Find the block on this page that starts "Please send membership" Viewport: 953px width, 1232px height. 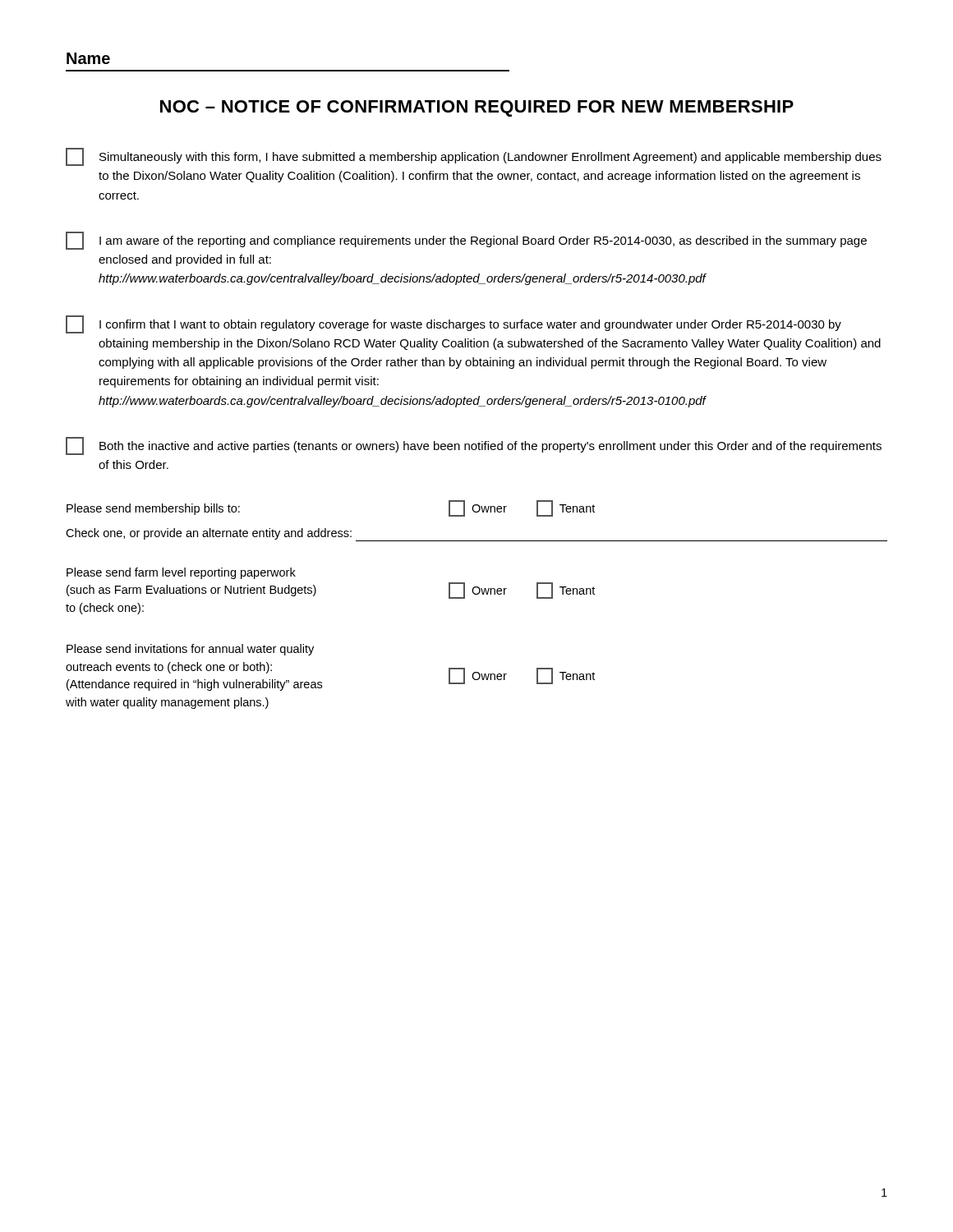point(168,508)
